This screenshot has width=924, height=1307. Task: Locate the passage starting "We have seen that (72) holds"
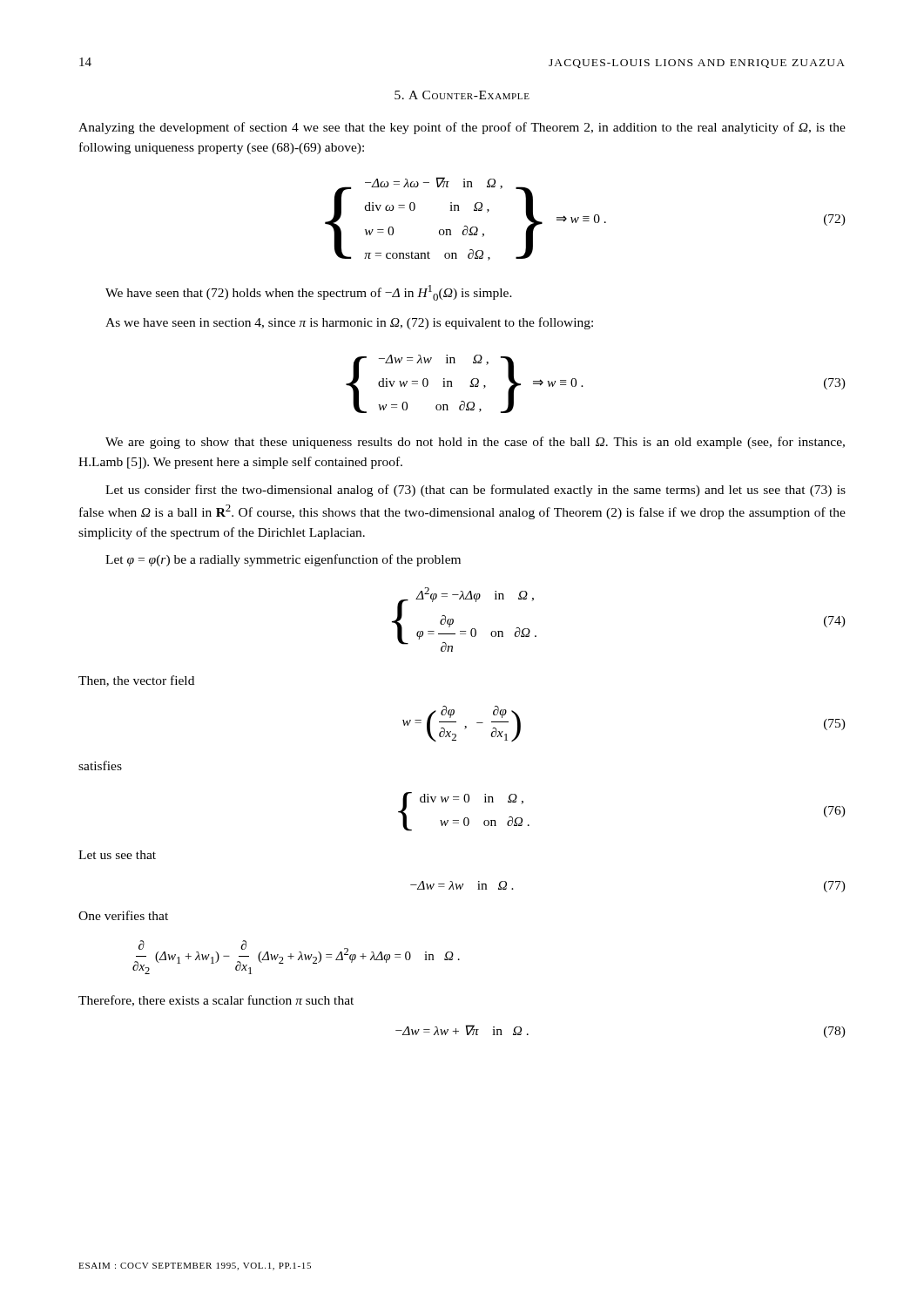[x=309, y=292]
